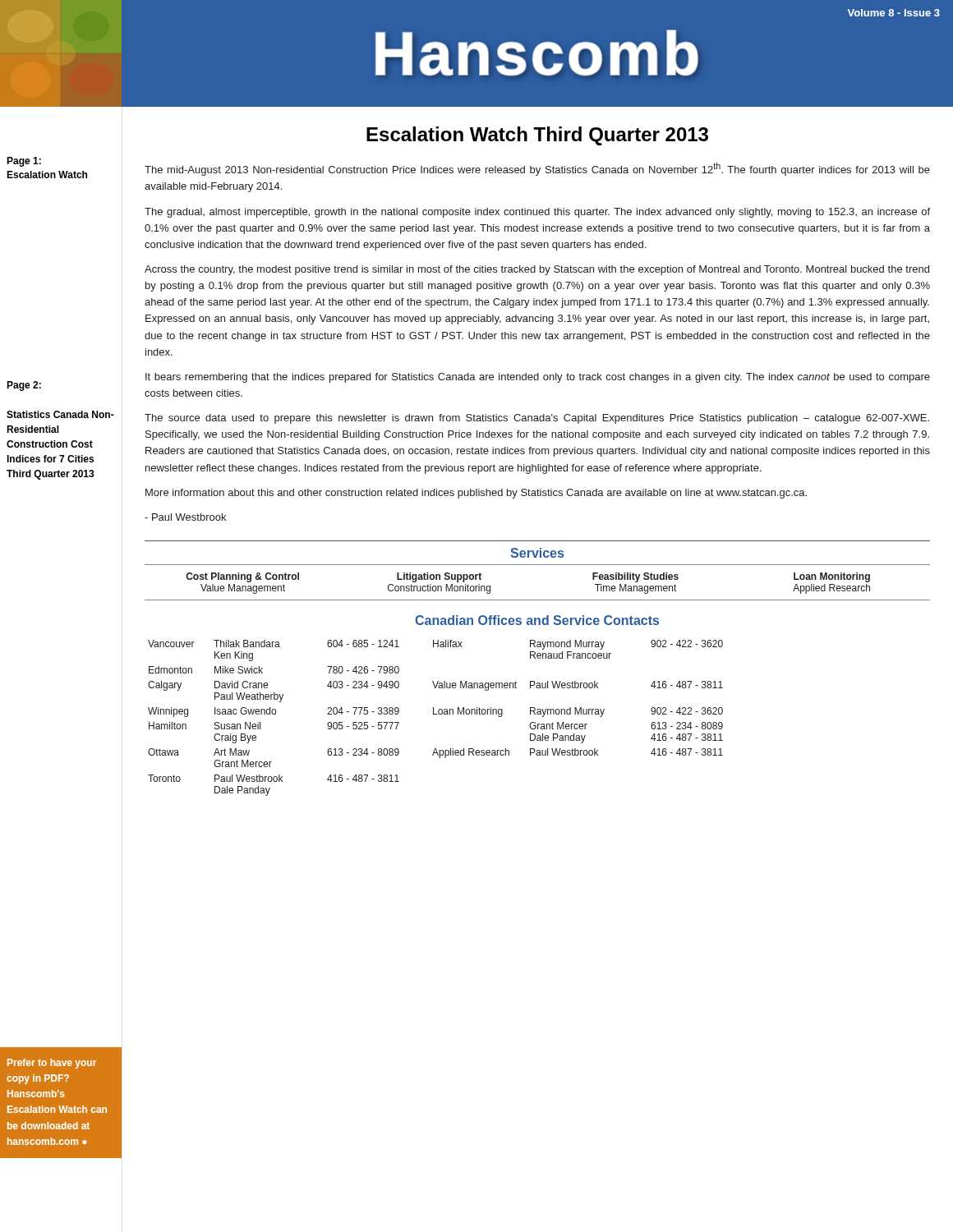Navigate to the element starting "The gradual, almost imperceptible,"
Screen dimensions: 1232x953
[537, 228]
